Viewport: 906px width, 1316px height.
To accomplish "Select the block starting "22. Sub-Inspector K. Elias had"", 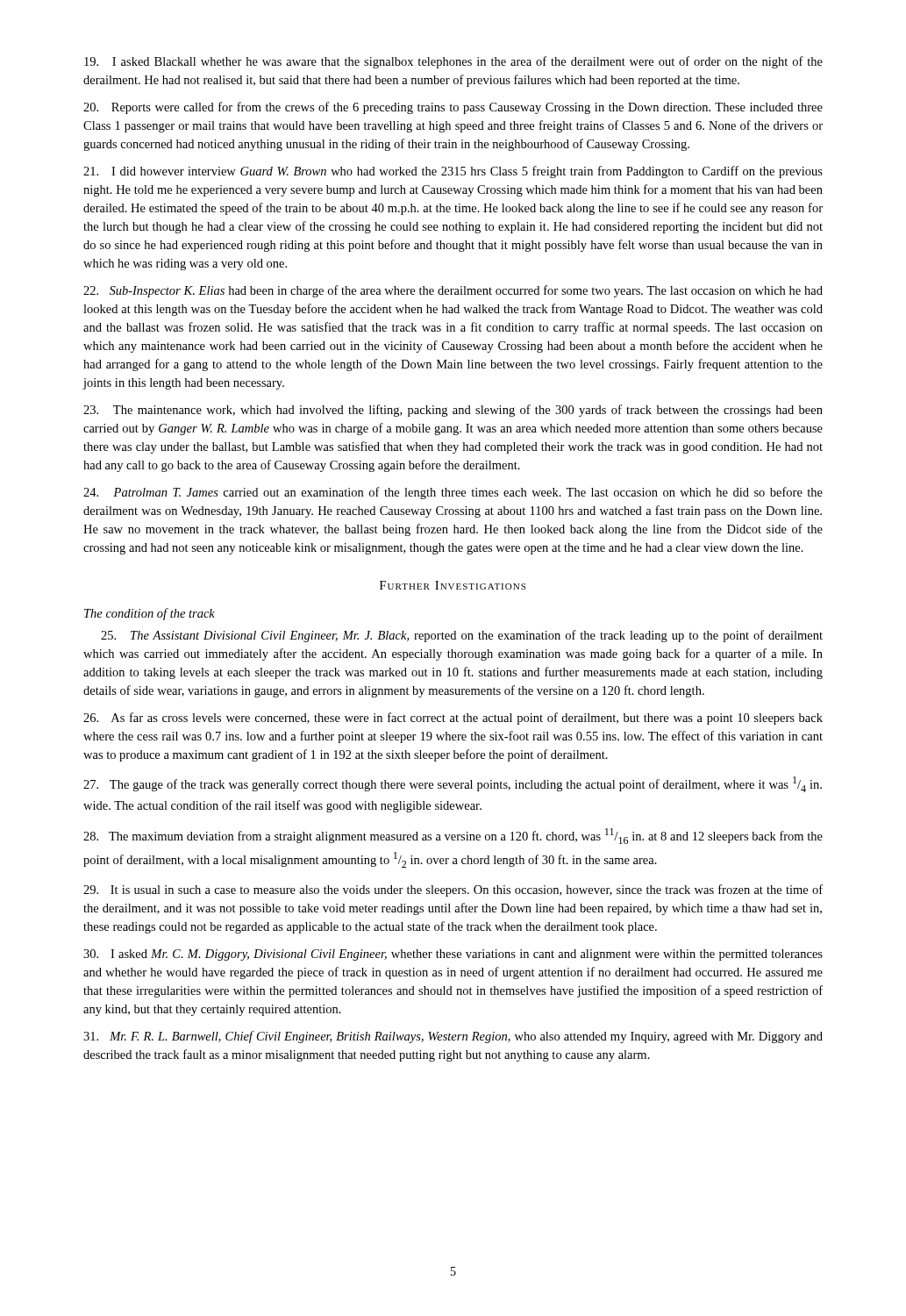I will (x=453, y=337).
